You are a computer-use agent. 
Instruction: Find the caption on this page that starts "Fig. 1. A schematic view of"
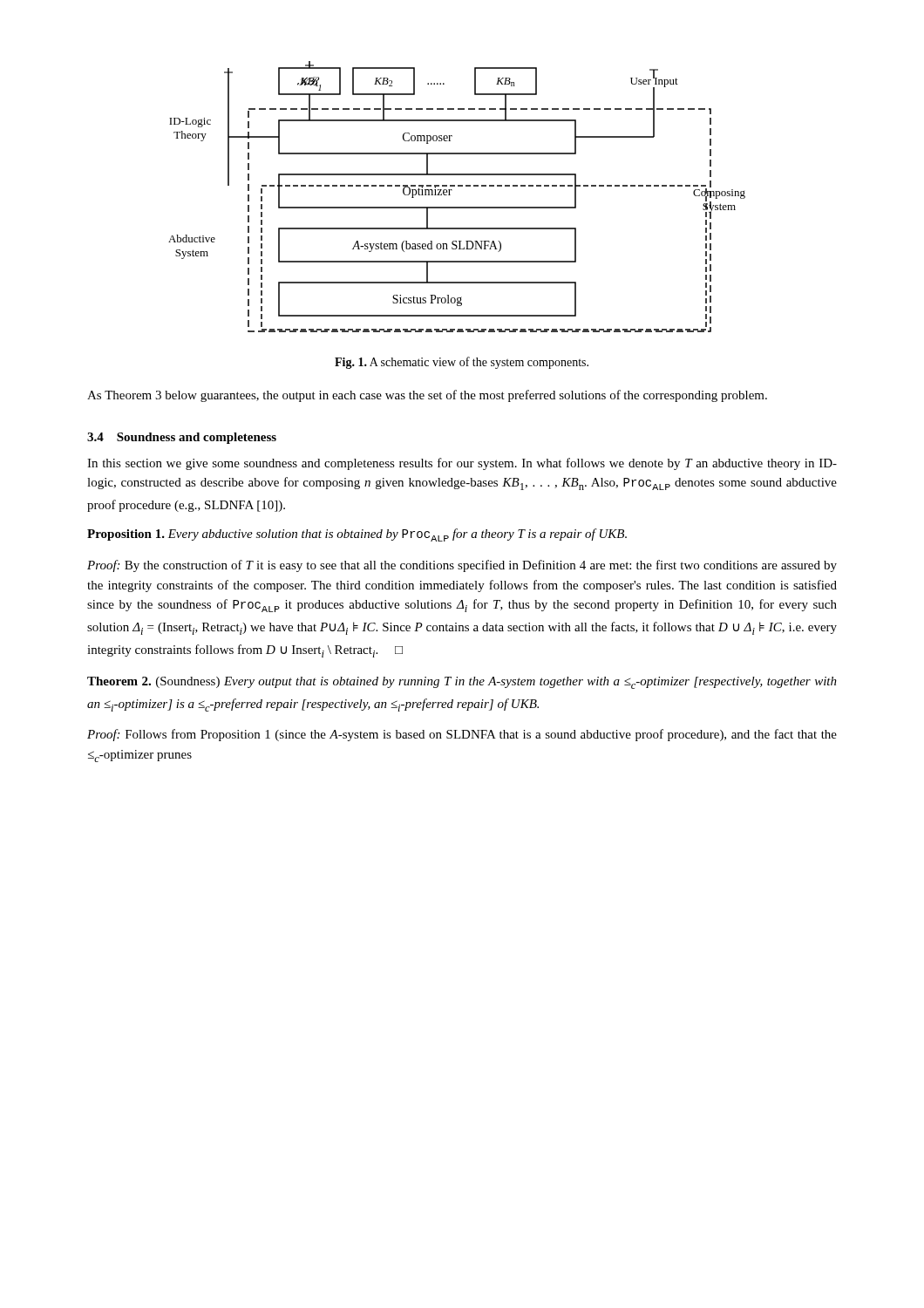(x=462, y=362)
